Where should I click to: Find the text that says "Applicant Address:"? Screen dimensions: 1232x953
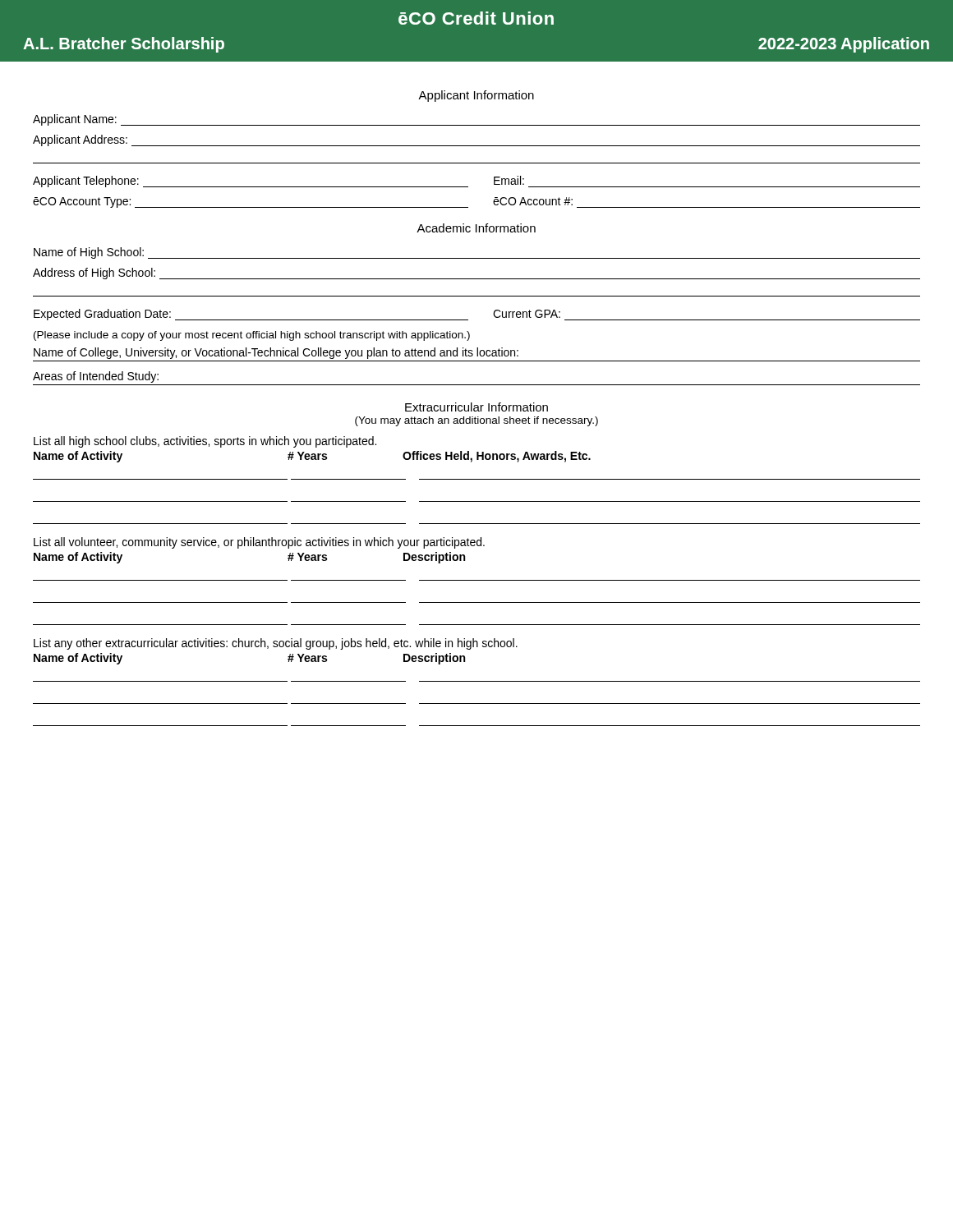point(476,138)
